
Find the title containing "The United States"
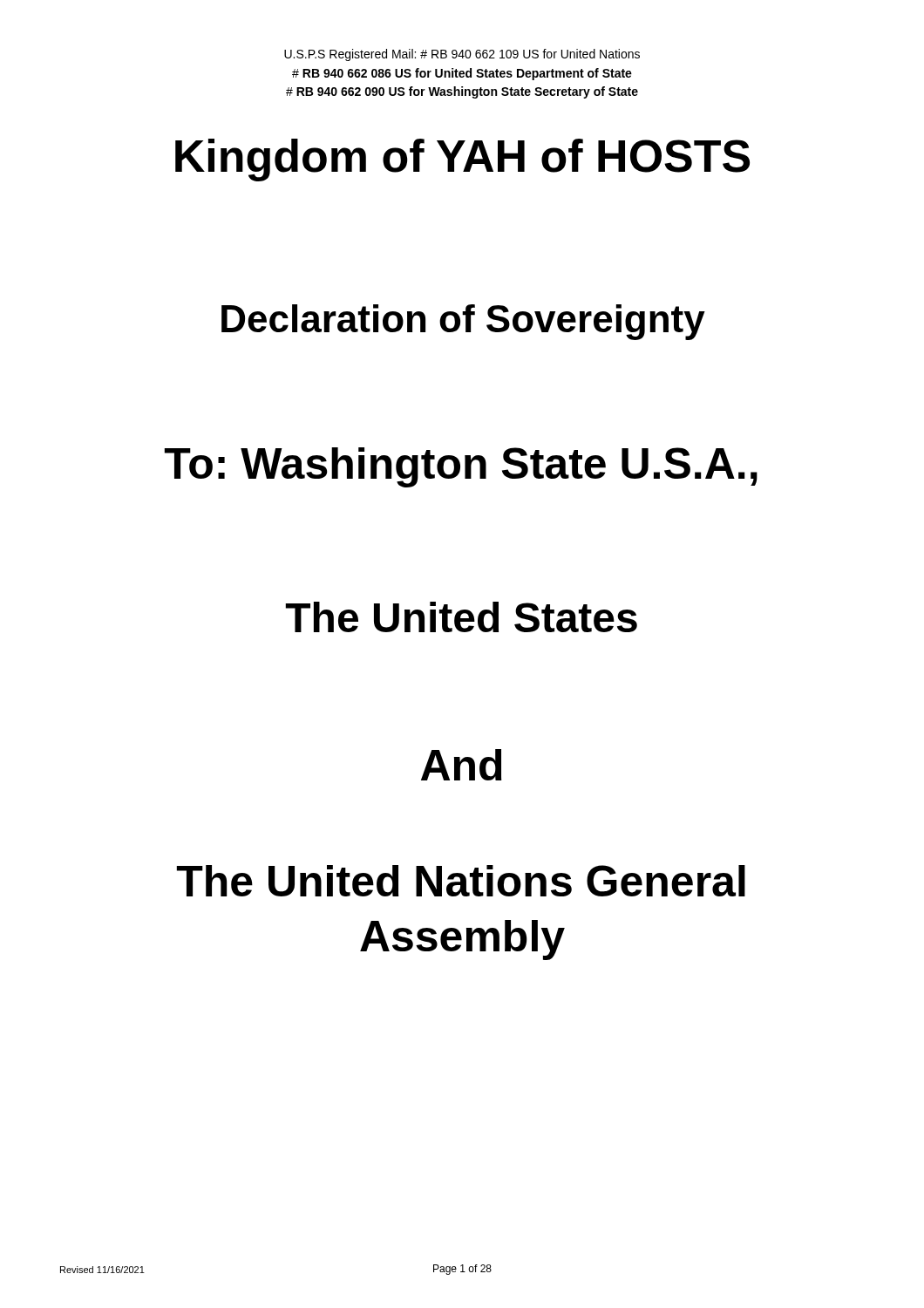click(x=462, y=618)
